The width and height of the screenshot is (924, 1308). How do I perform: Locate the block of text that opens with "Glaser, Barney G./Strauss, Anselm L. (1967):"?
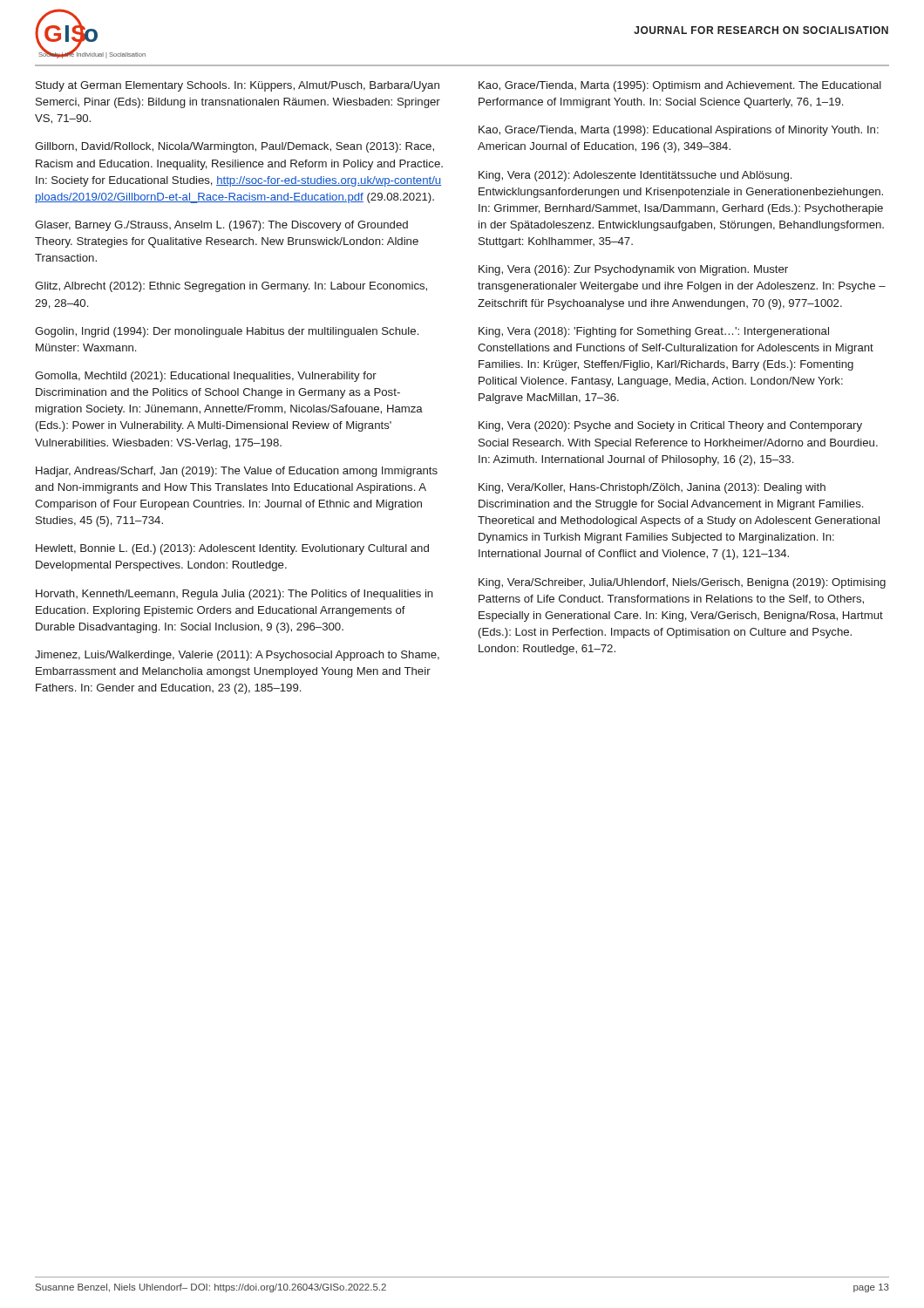coord(227,241)
